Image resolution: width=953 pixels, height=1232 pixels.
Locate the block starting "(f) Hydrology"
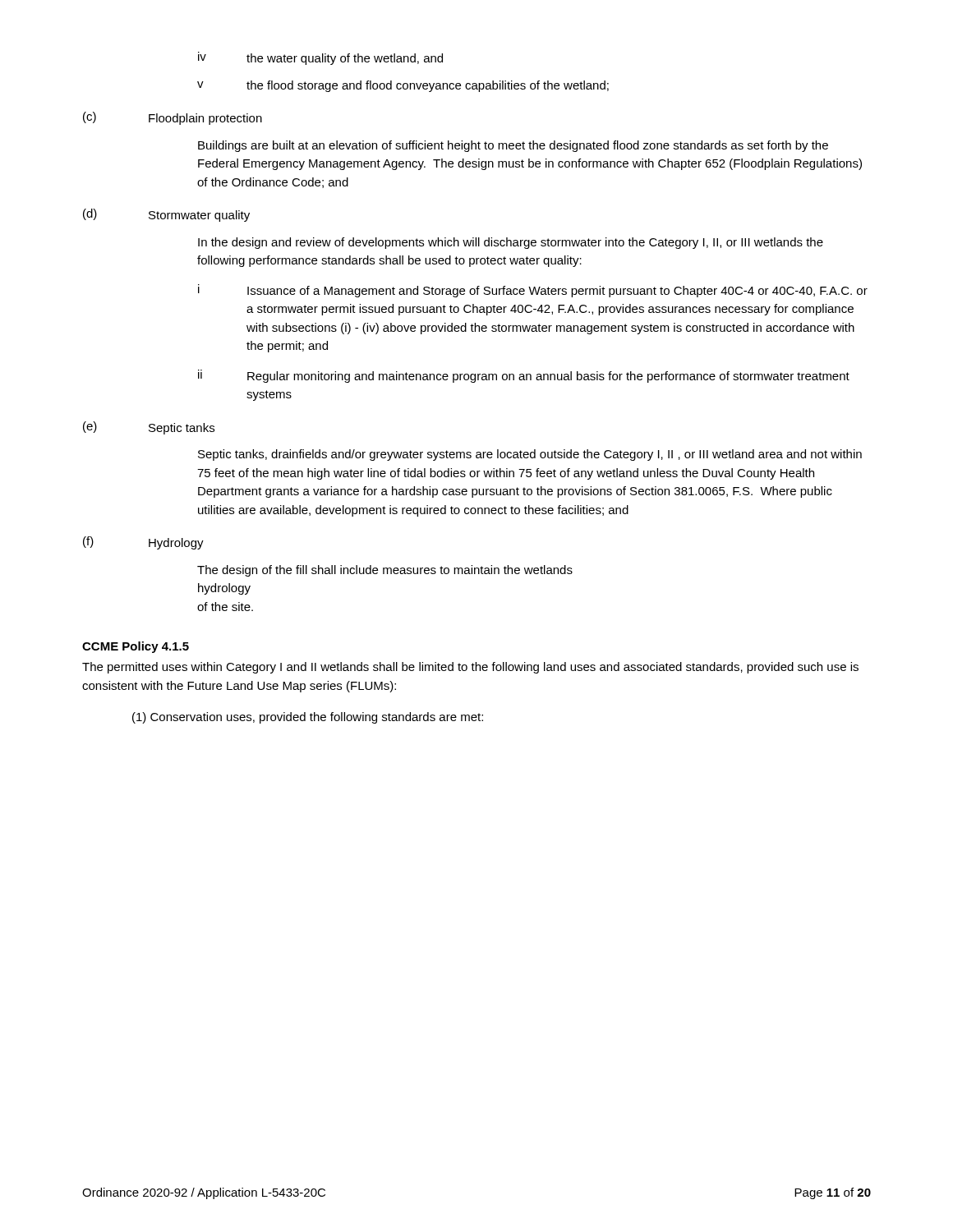[88, 542]
